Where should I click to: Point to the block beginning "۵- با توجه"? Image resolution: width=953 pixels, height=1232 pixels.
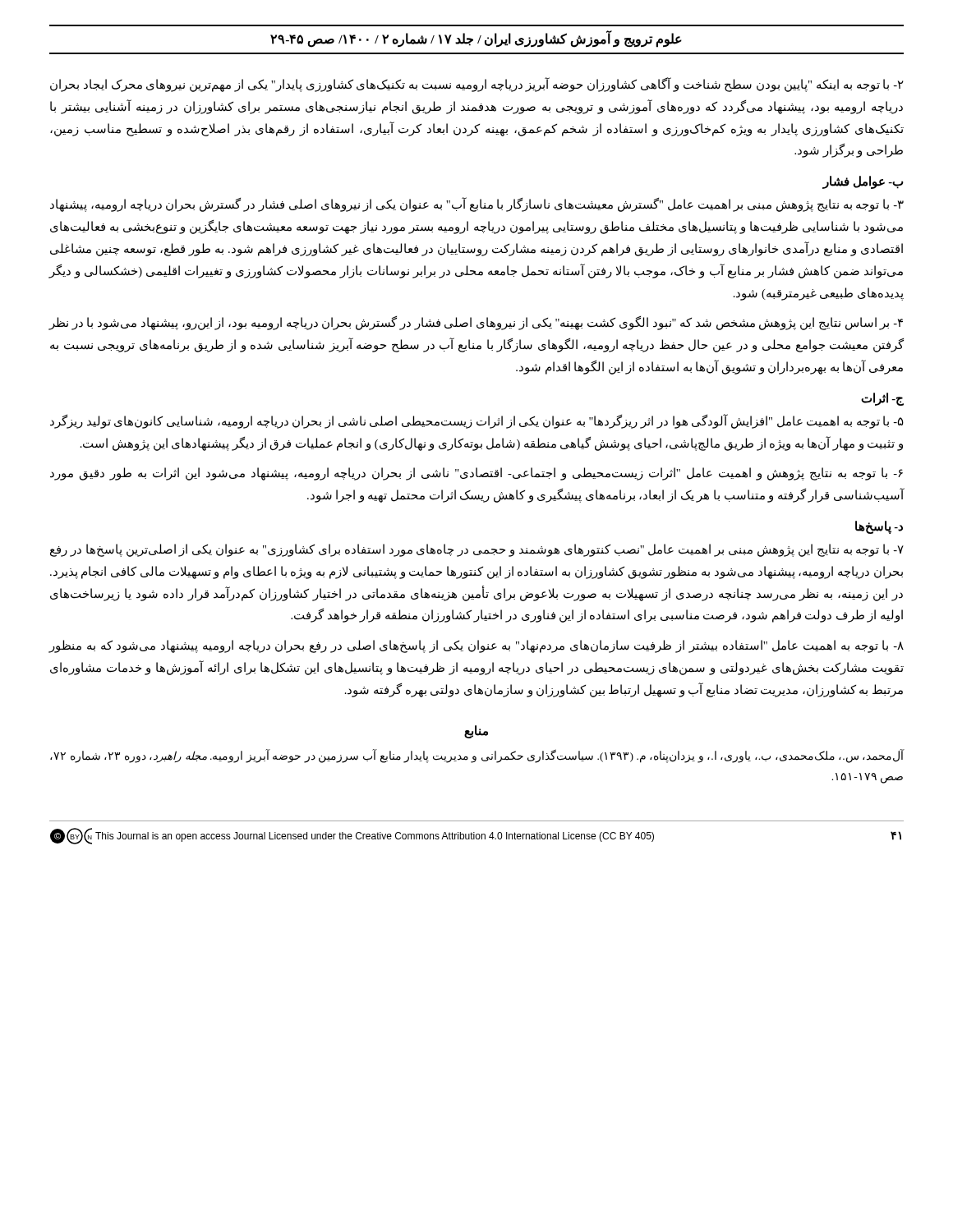(x=476, y=432)
